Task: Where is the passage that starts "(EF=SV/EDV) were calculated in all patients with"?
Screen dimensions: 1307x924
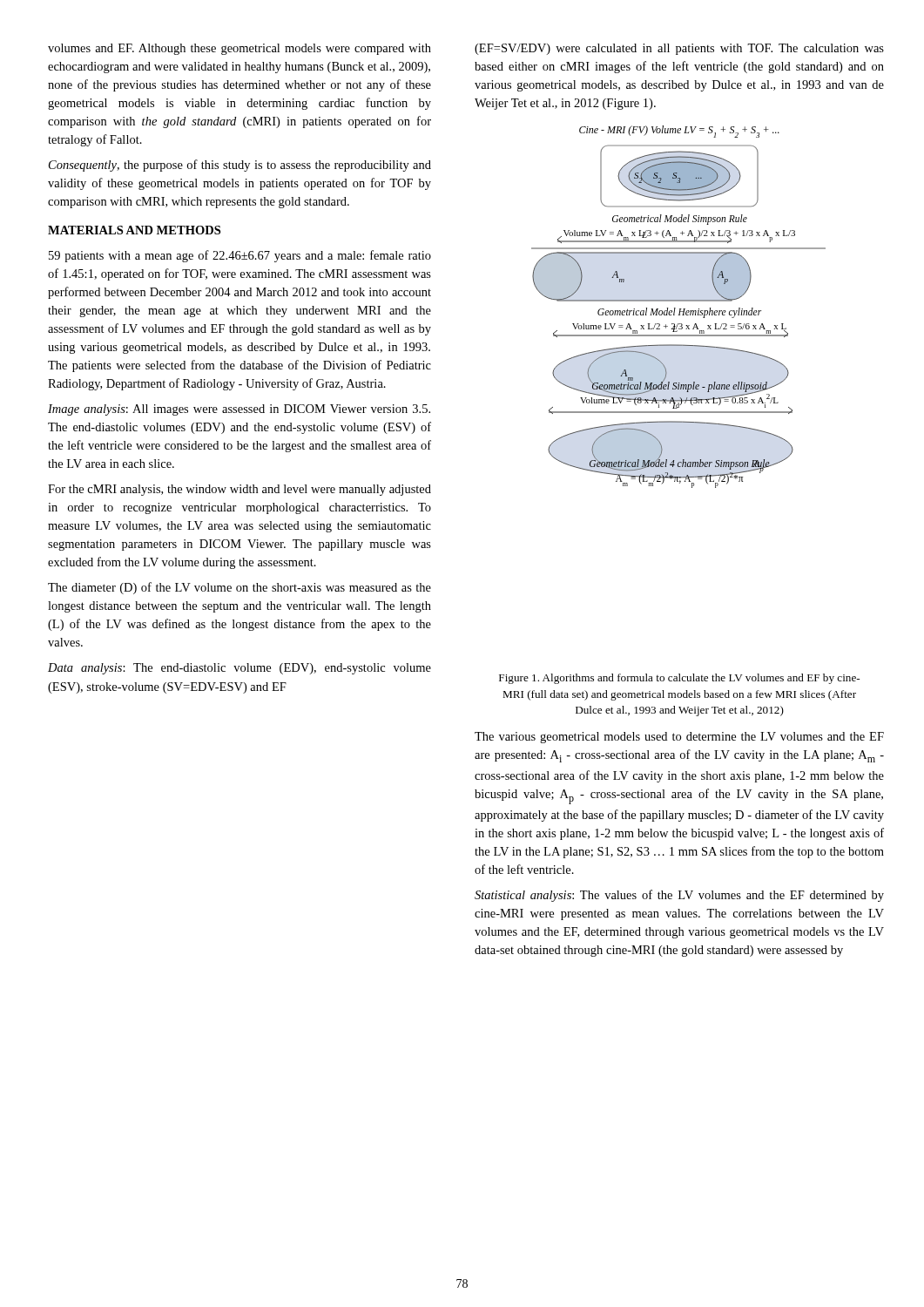Action: click(679, 76)
